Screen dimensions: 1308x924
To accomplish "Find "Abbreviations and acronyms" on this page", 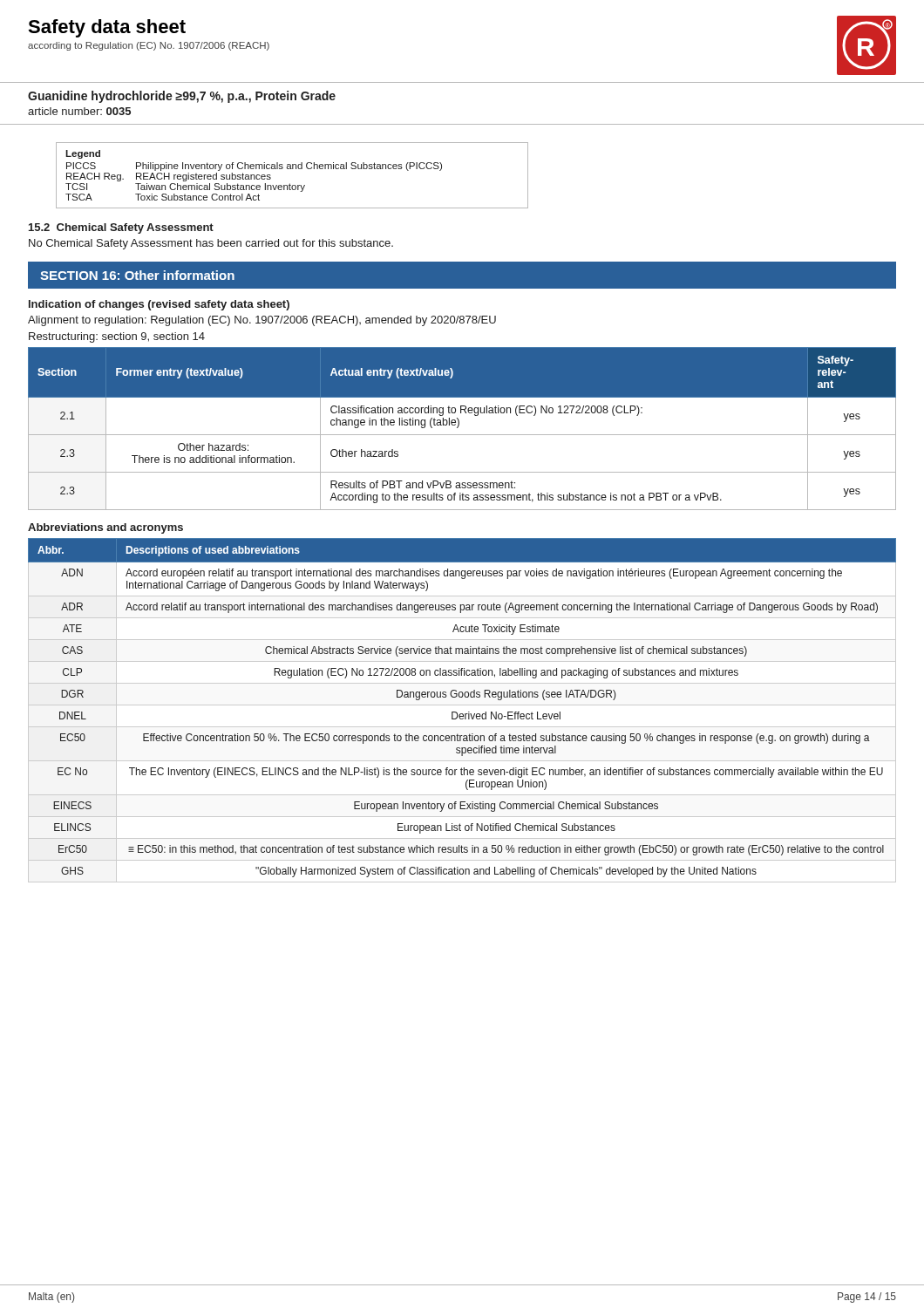I will click(106, 527).
